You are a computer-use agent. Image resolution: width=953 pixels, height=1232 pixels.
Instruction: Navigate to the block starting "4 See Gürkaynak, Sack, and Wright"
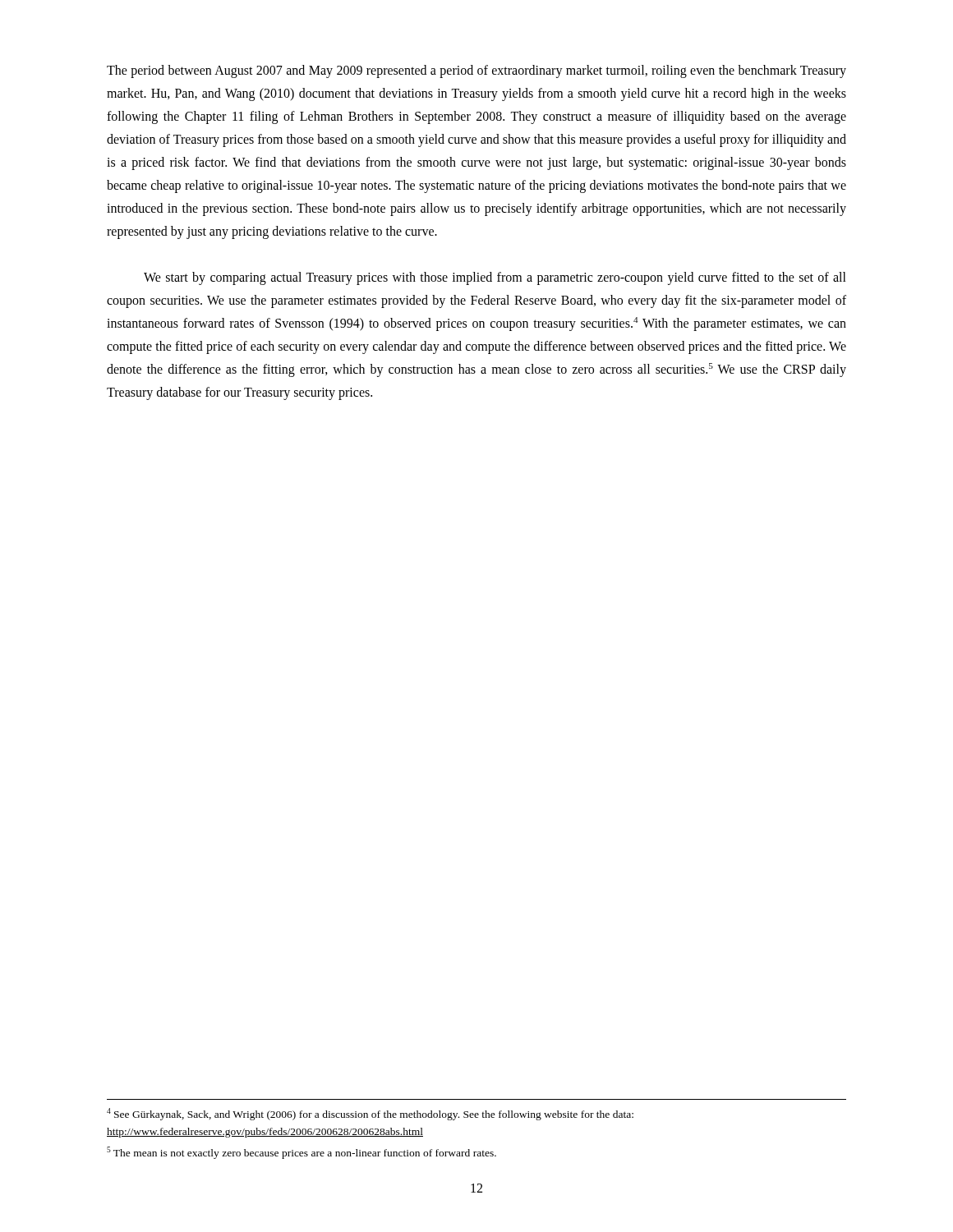[370, 1122]
